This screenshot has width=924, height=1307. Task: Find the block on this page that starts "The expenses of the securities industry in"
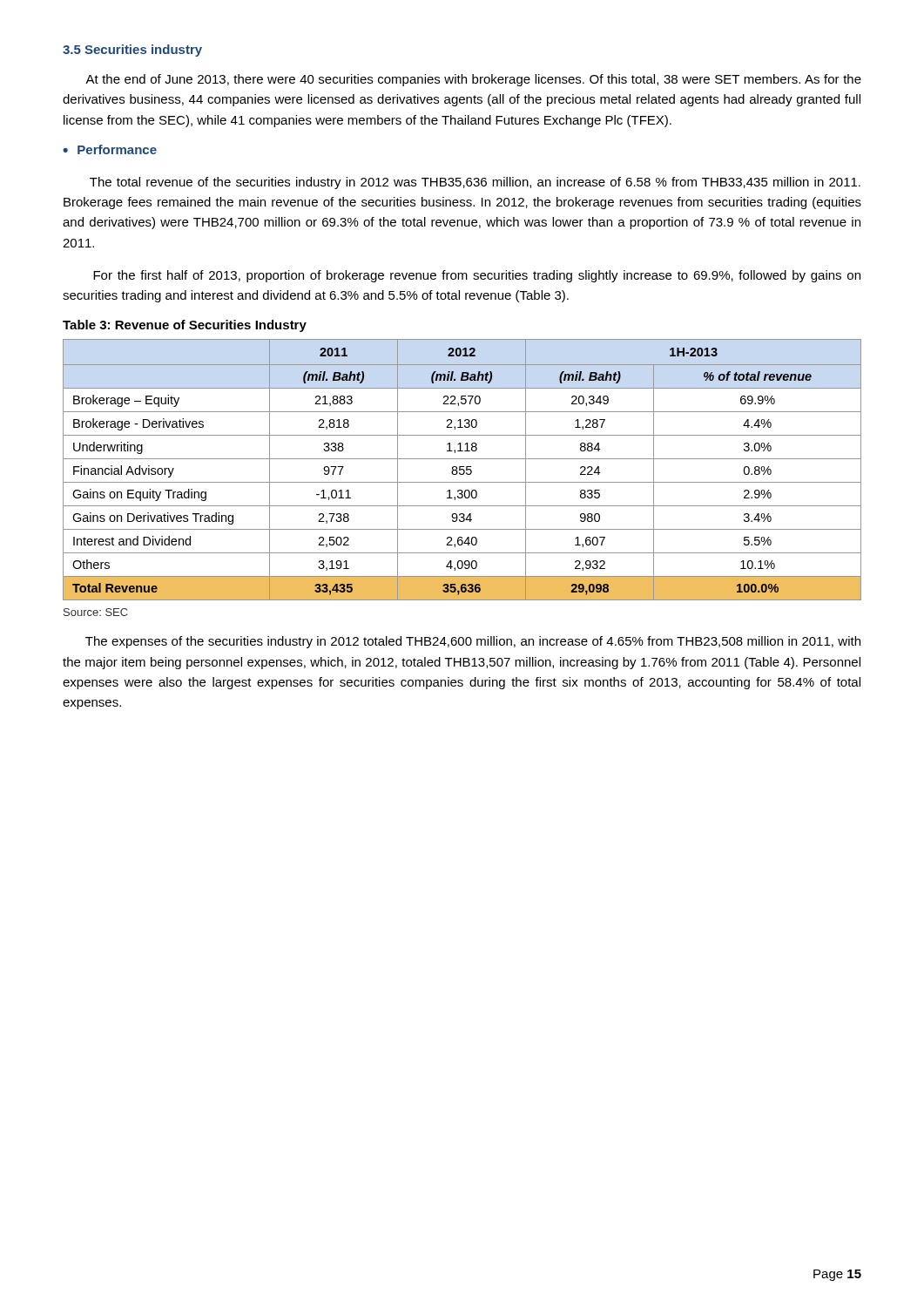[x=462, y=671]
